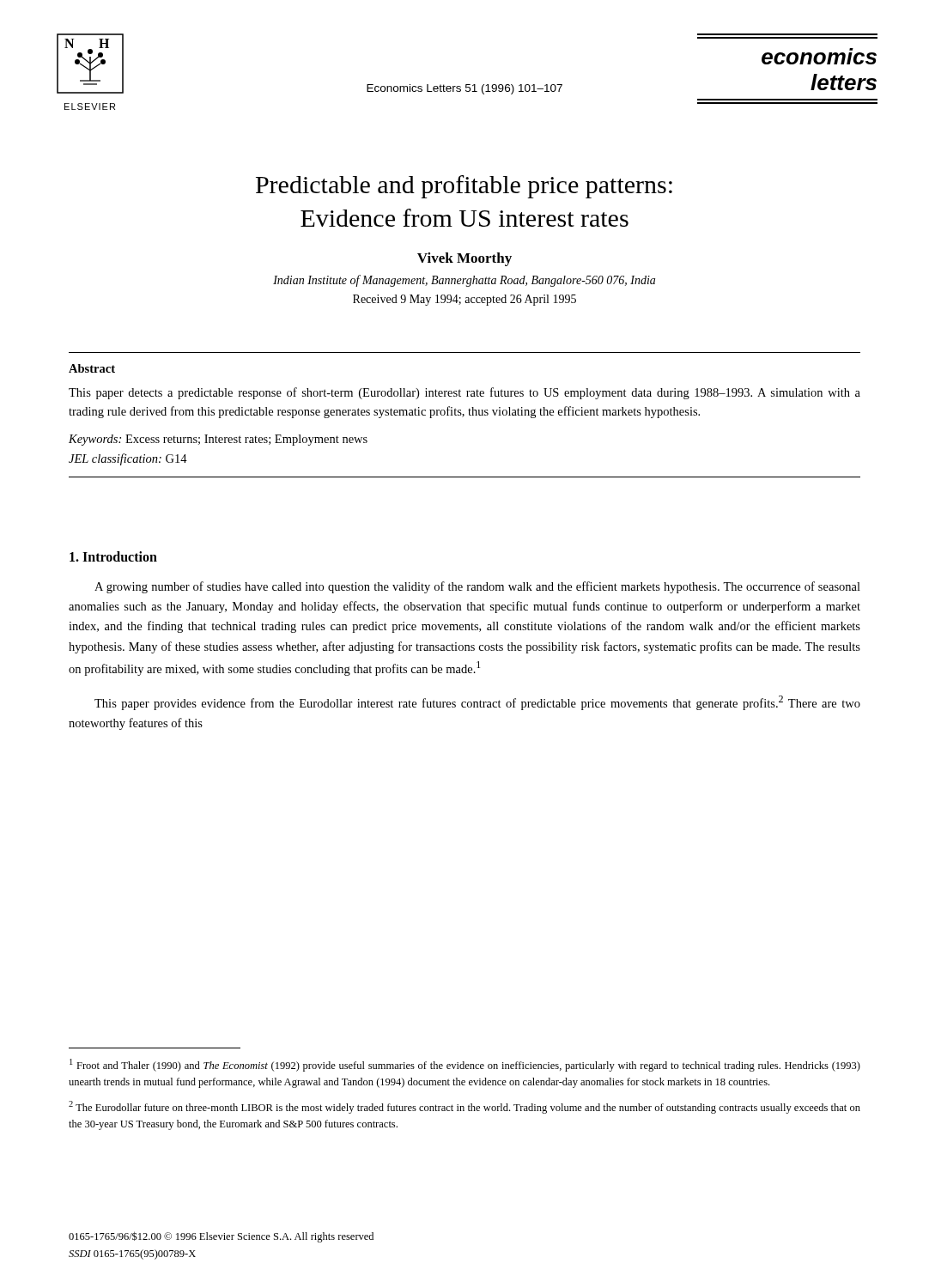Point to the block starting "JEL classification: G14"
Image resolution: width=929 pixels, height=1288 pixels.
(x=128, y=458)
